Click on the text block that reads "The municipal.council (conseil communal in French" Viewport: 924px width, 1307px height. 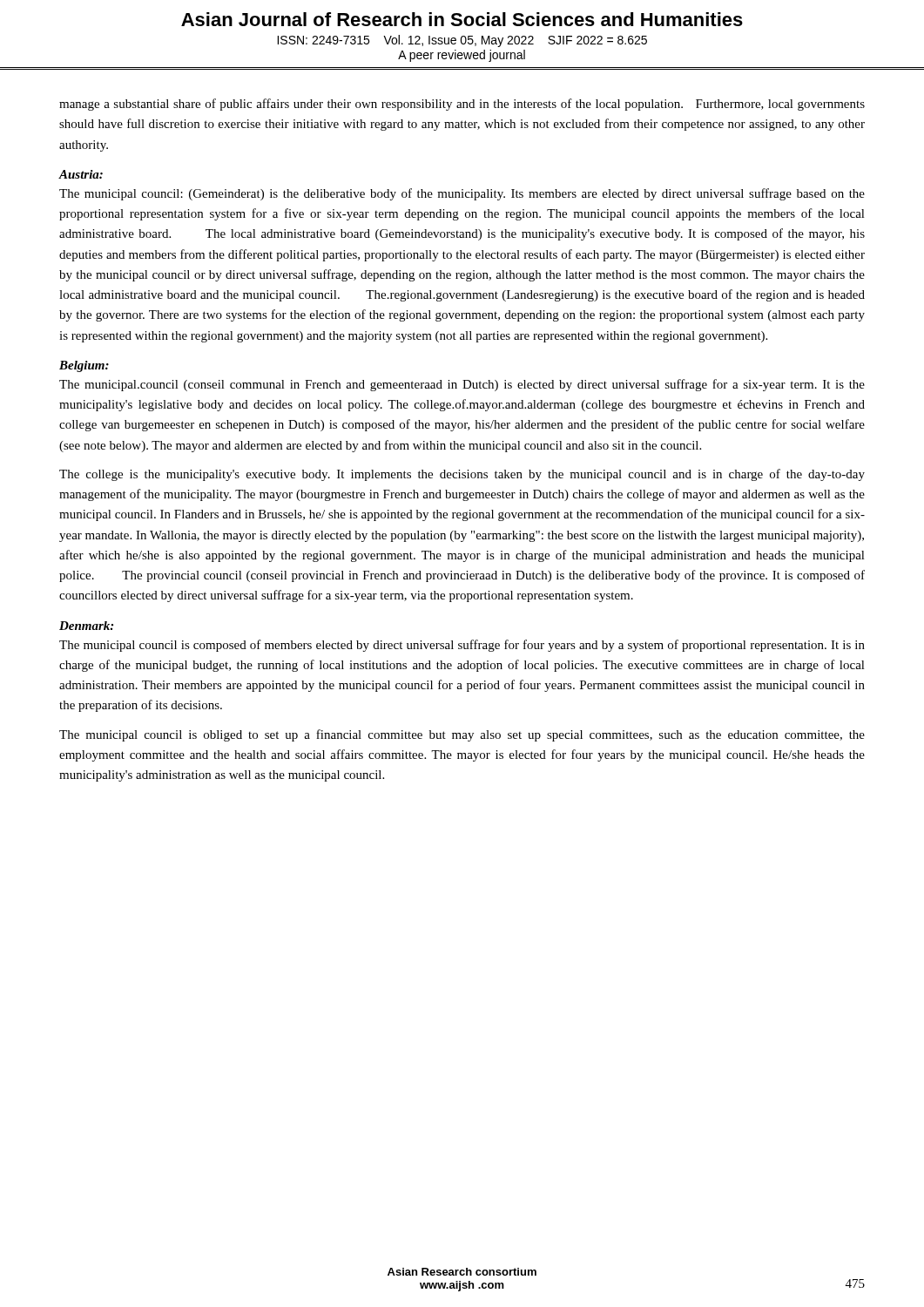(x=462, y=414)
